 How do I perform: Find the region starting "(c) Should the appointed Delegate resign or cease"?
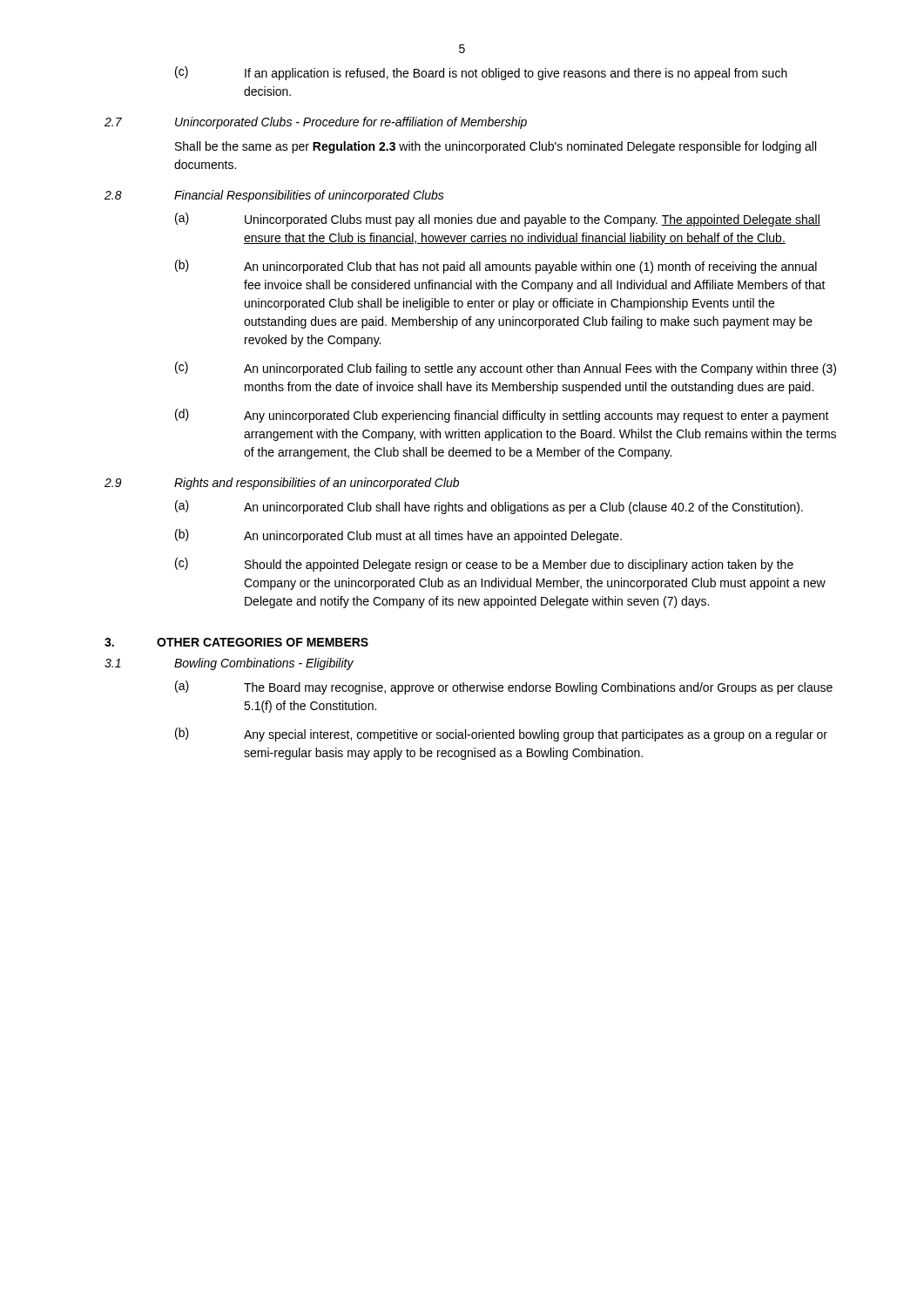coord(506,583)
